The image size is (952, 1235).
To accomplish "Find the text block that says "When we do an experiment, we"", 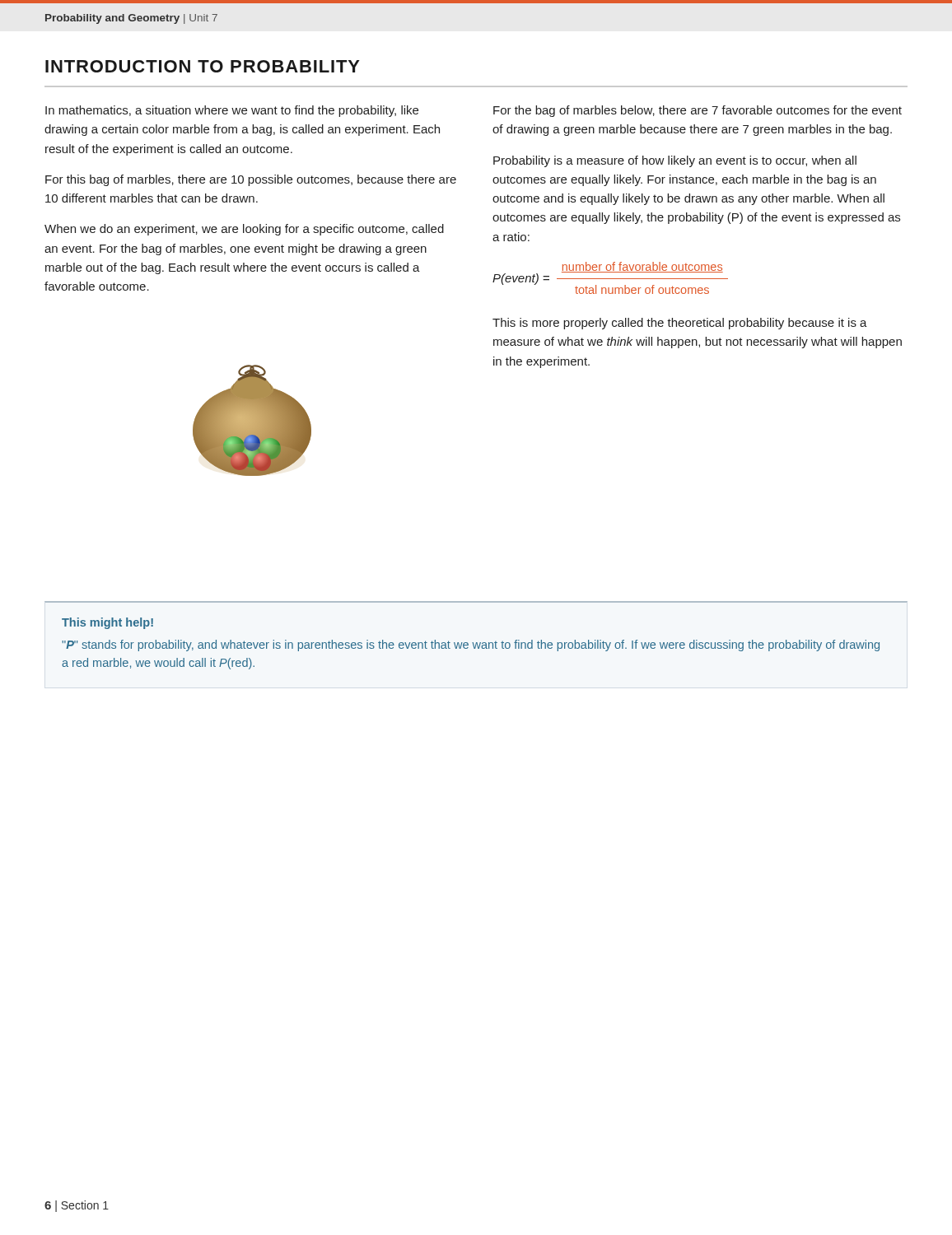I will tap(244, 257).
